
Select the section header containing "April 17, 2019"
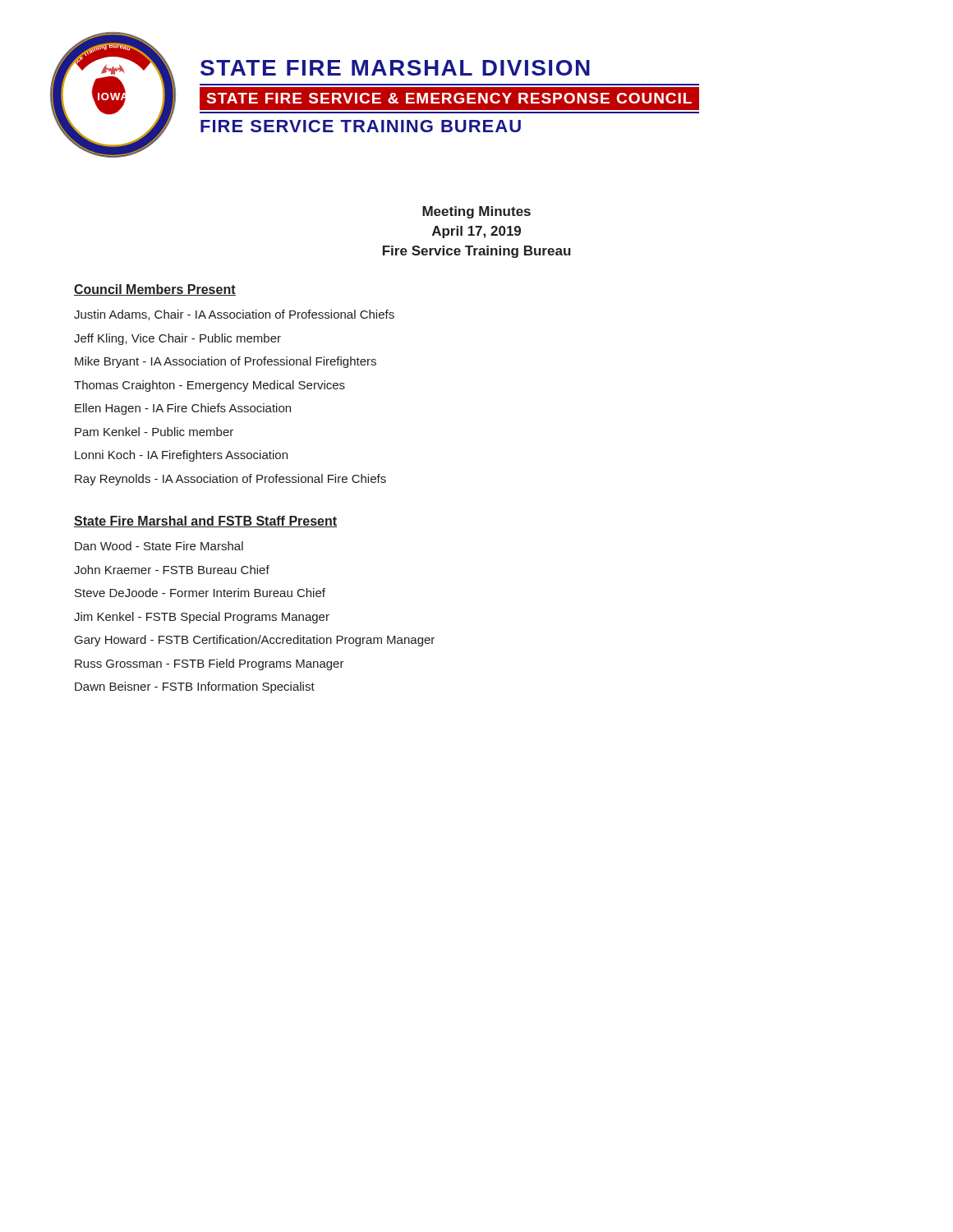(x=476, y=231)
